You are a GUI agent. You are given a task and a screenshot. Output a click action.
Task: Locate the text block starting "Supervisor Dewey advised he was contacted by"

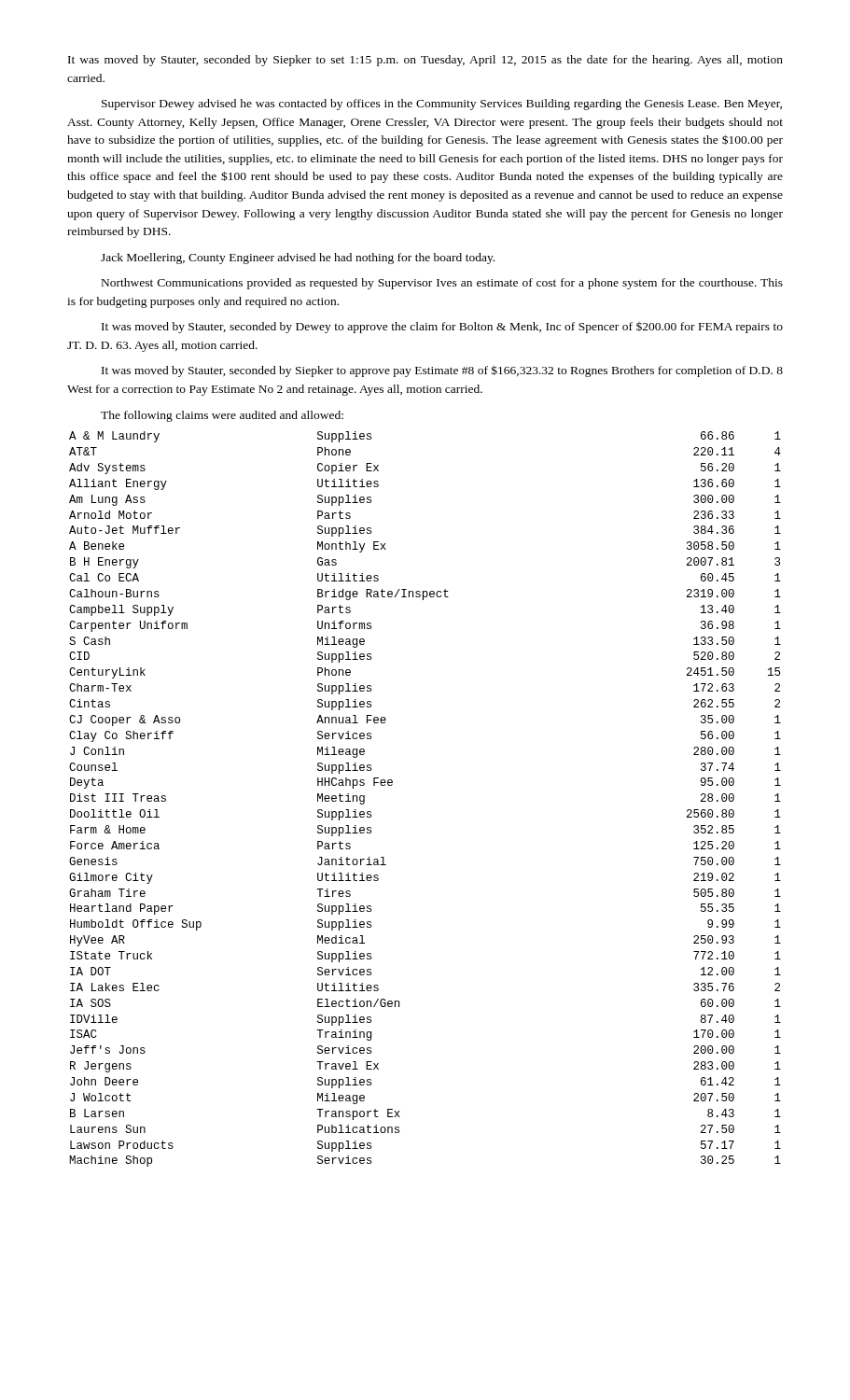pyautogui.click(x=425, y=167)
